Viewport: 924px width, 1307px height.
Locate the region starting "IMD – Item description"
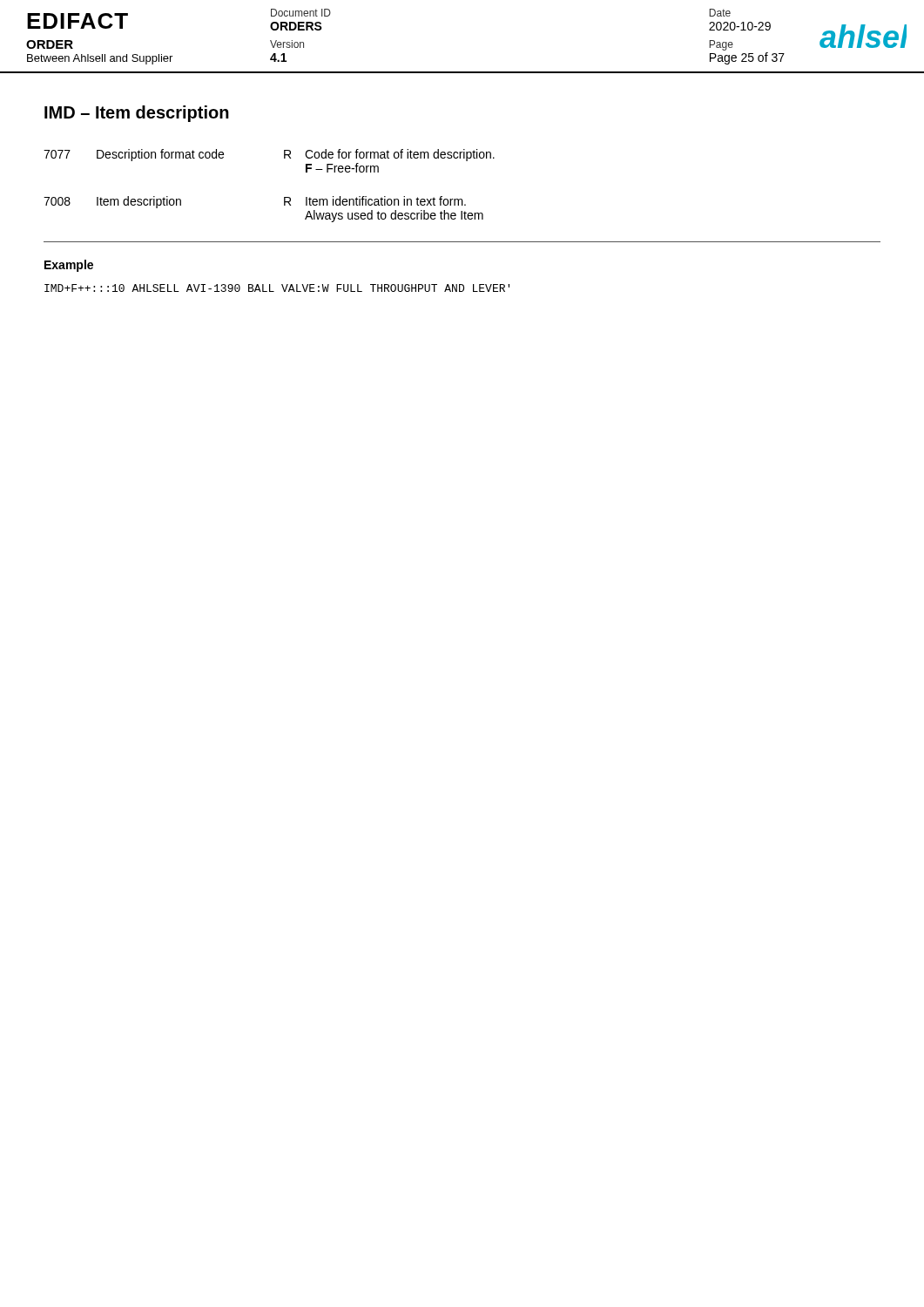click(x=136, y=112)
